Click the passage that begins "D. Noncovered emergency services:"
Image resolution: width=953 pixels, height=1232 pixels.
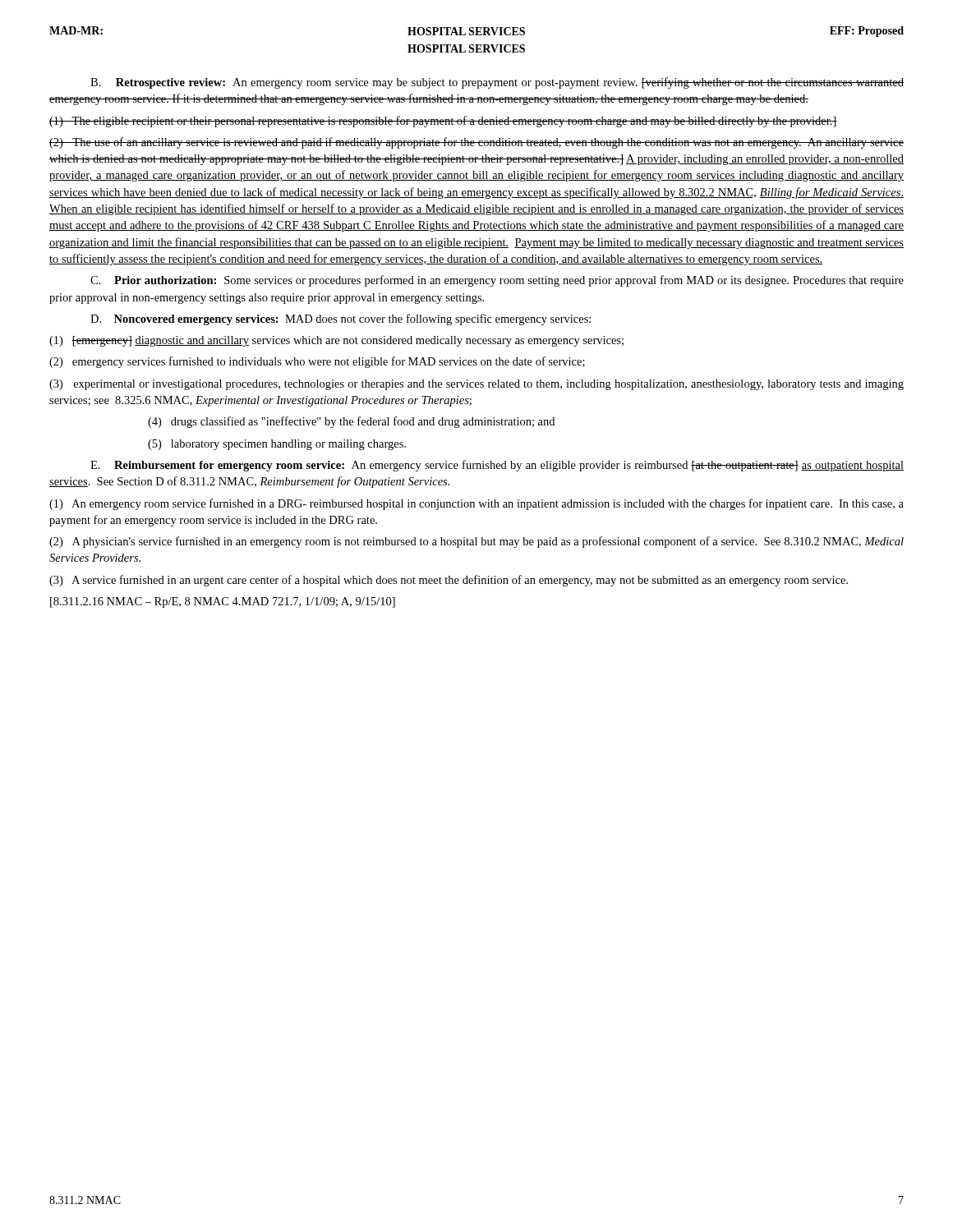click(476, 319)
